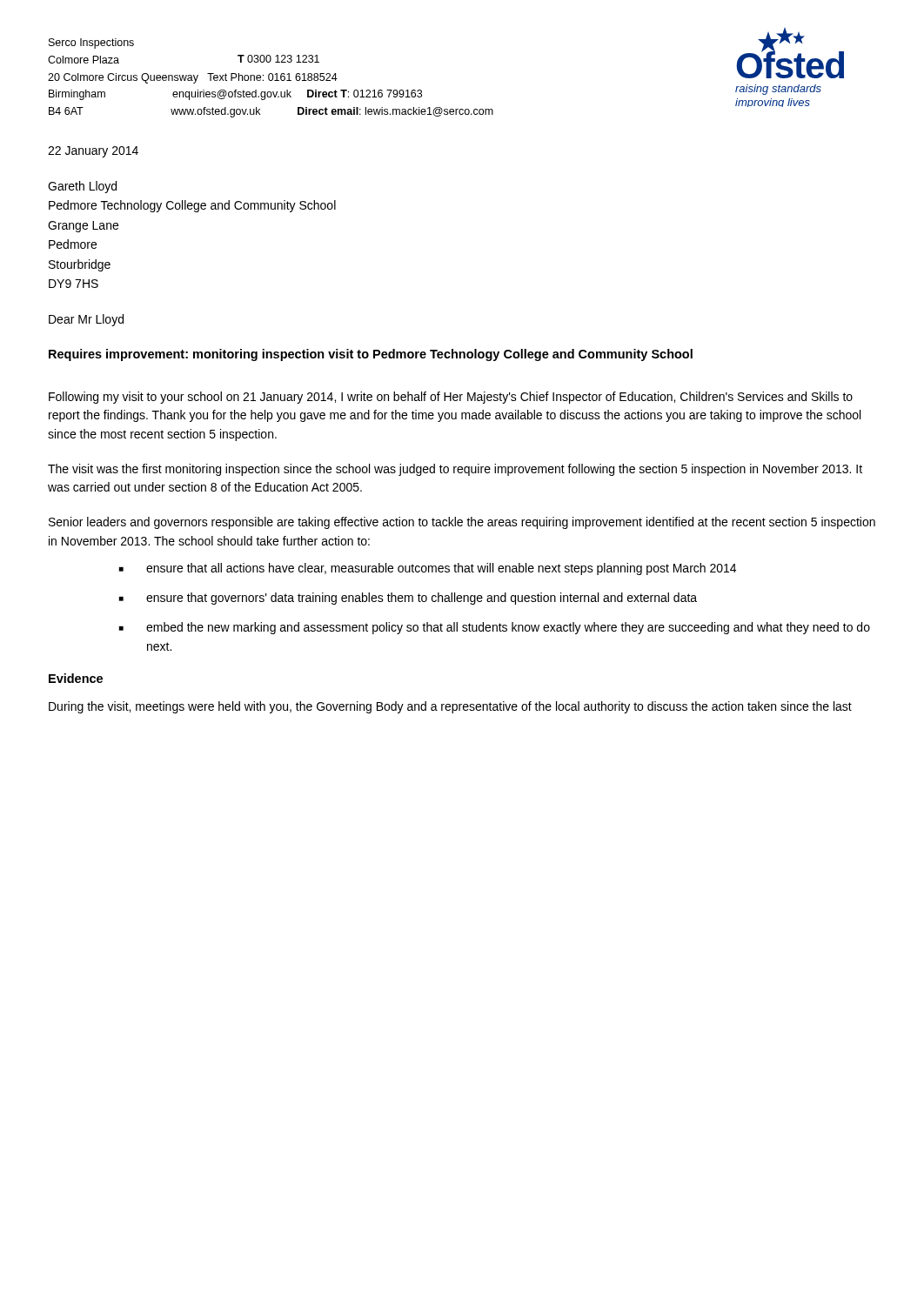Navigate to the passage starting "Dear Mr Lloyd"
This screenshot has width=924, height=1305.
86,320
